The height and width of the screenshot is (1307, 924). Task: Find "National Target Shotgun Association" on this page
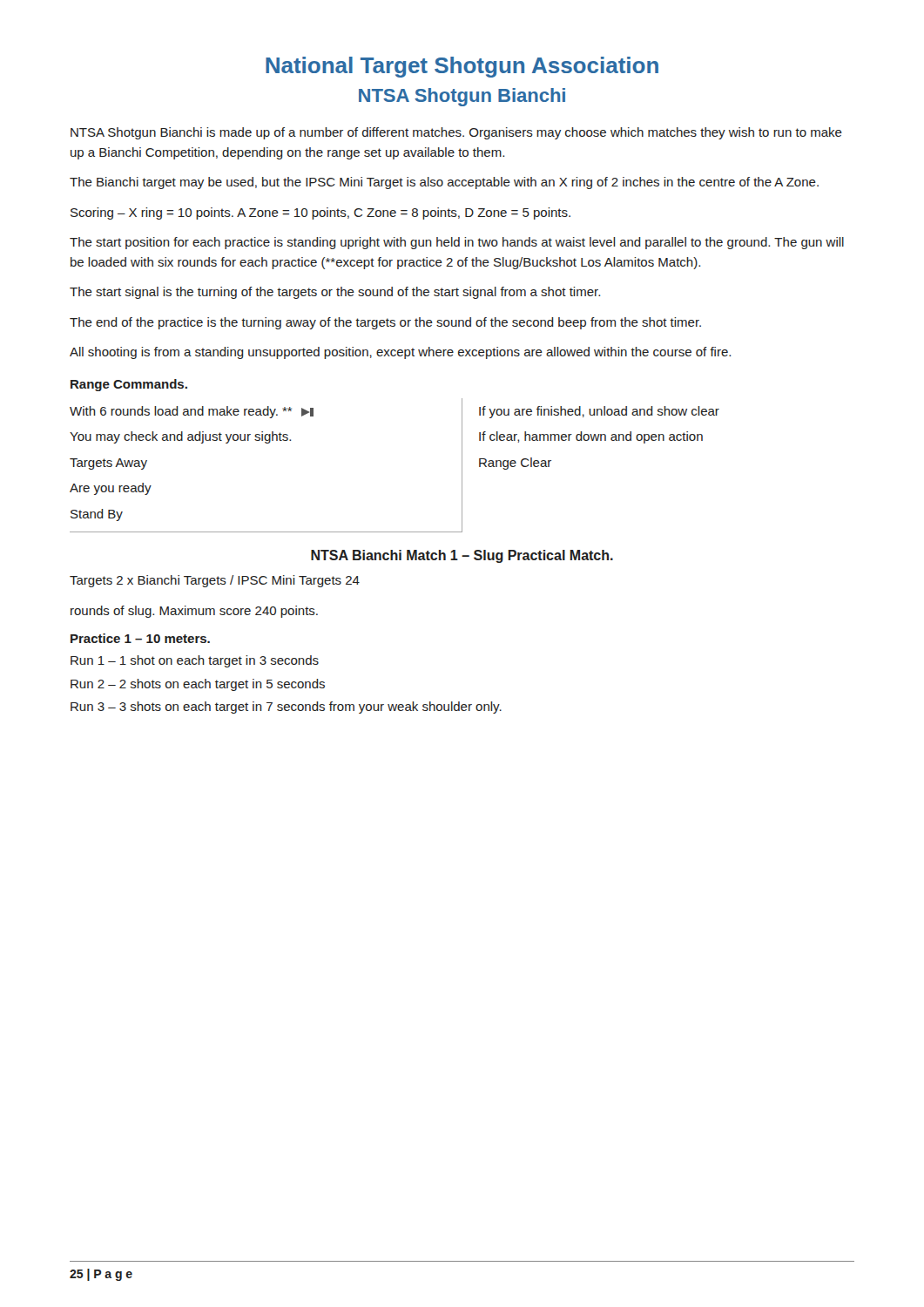(462, 66)
